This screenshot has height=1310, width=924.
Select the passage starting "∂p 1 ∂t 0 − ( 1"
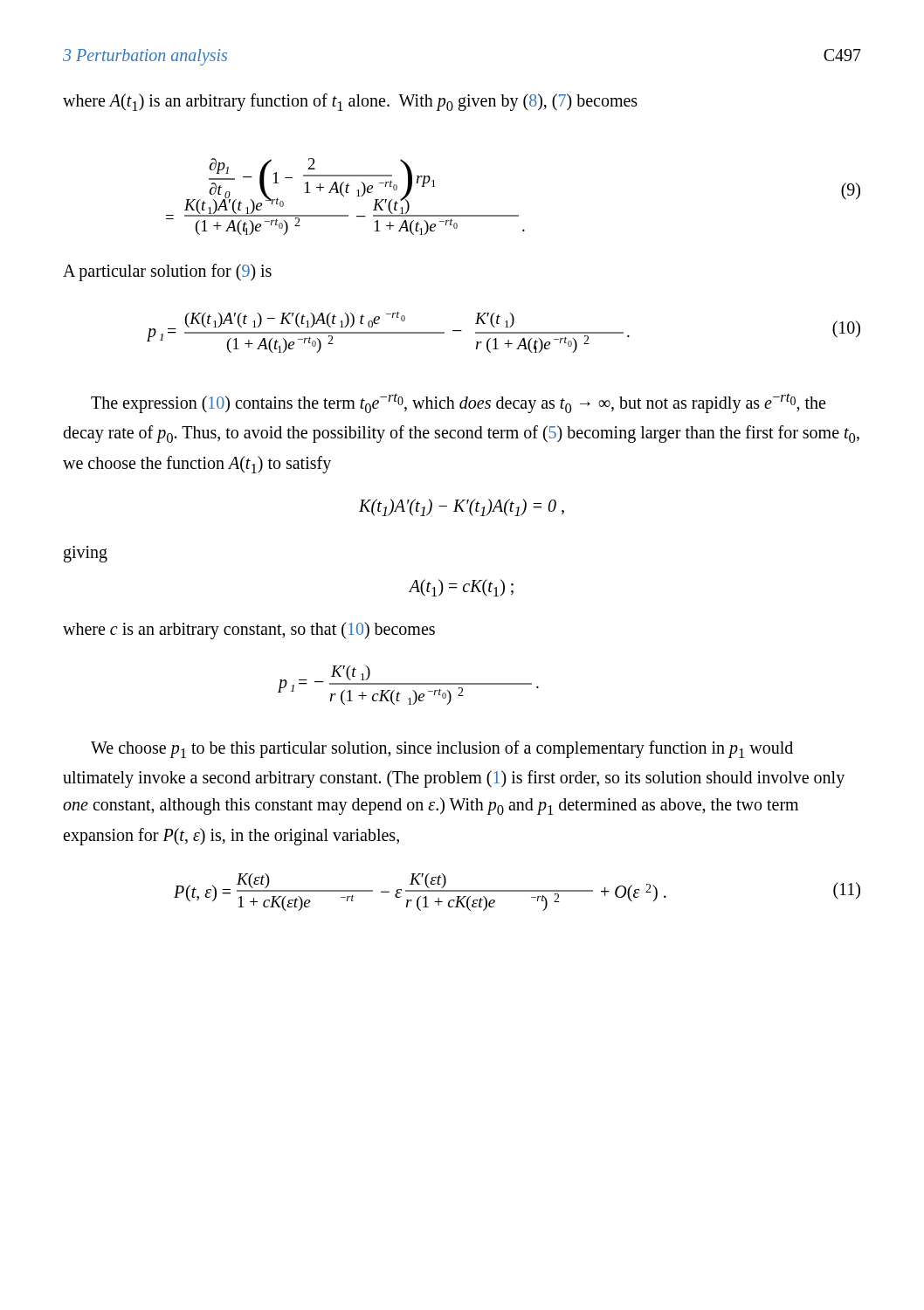tap(513, 185)
